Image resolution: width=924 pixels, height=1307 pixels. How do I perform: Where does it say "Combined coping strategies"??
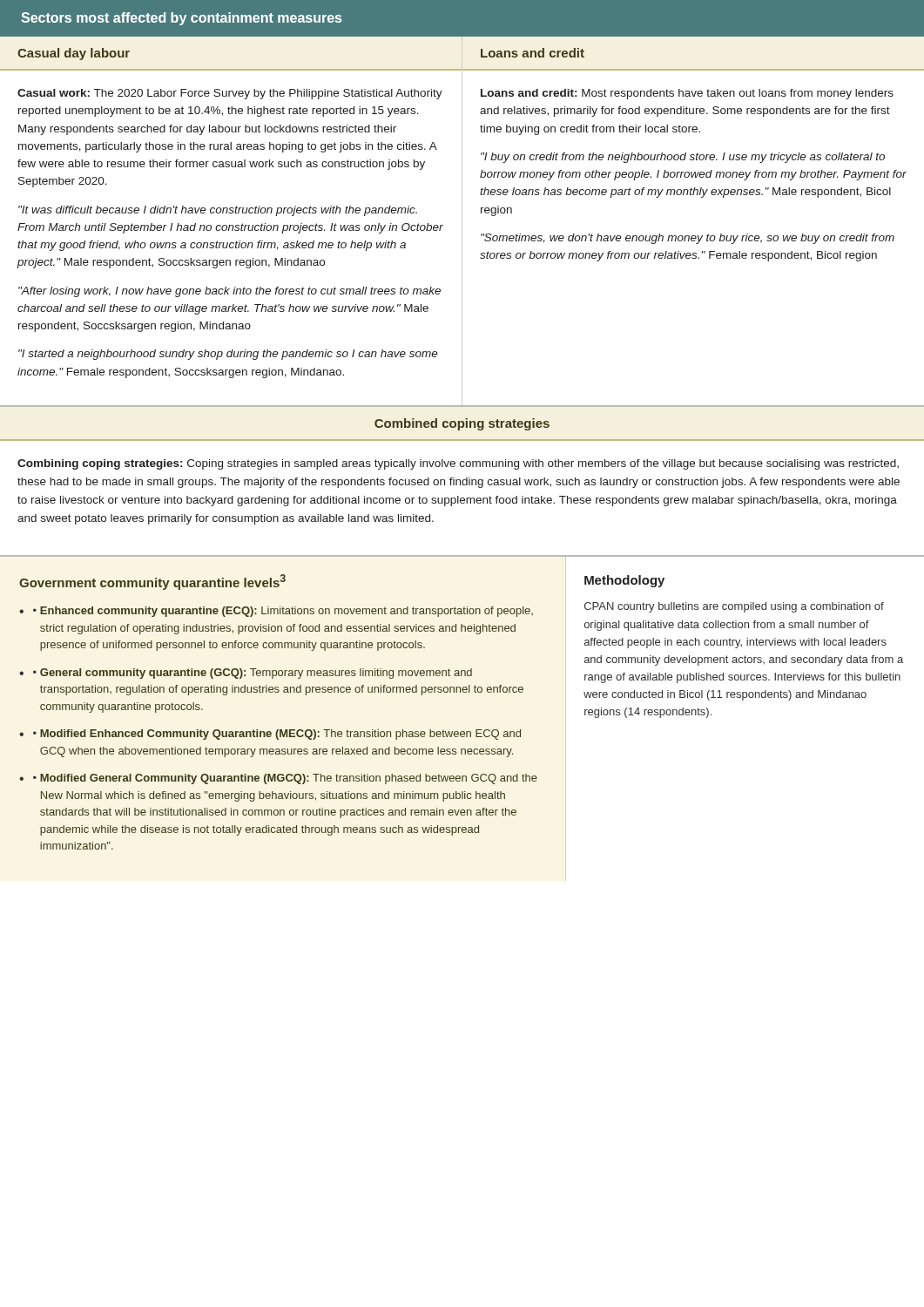pyautogui.click(x=462, y=424)
